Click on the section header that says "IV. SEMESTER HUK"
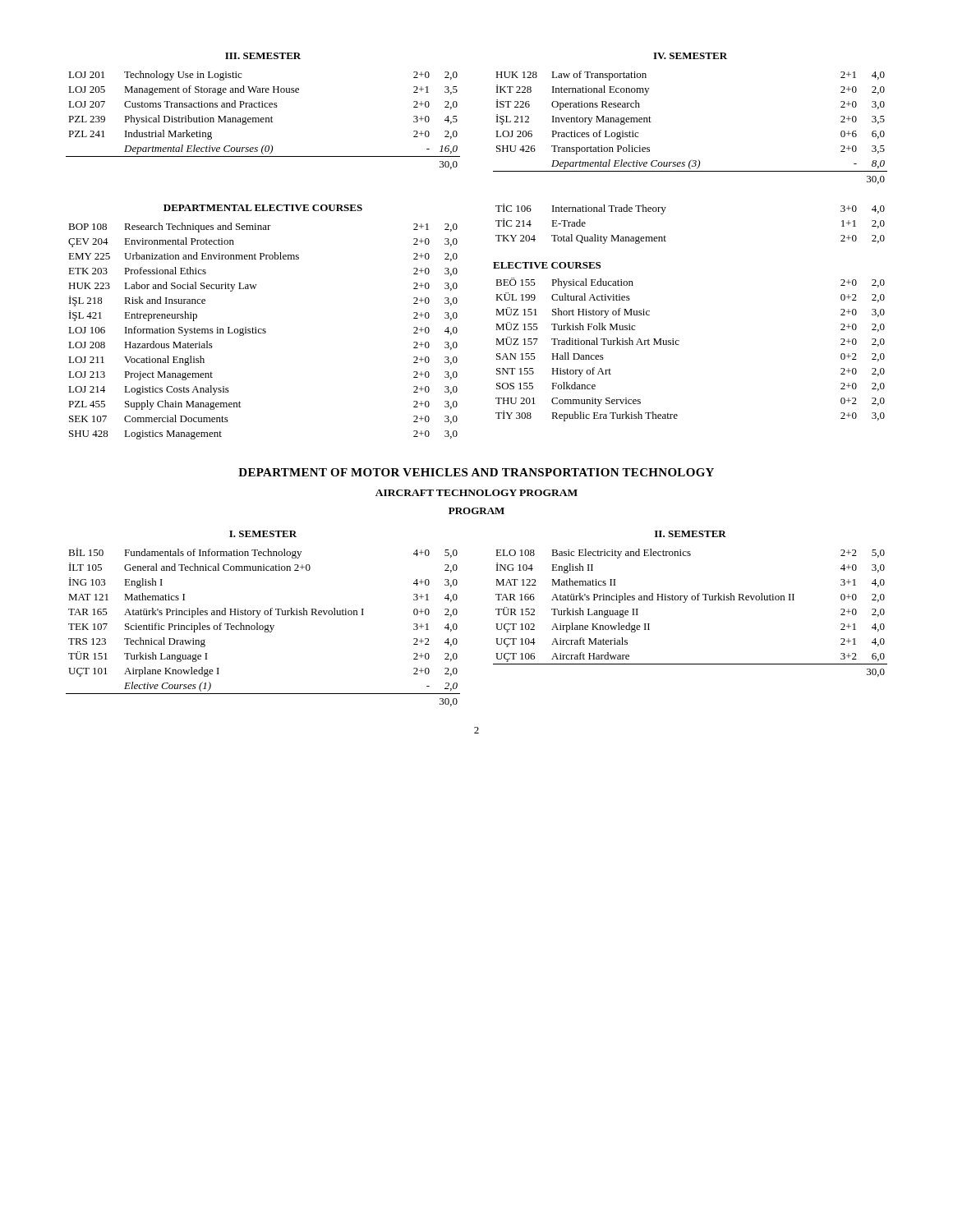953x1232 pixels. tap(690, 56)
